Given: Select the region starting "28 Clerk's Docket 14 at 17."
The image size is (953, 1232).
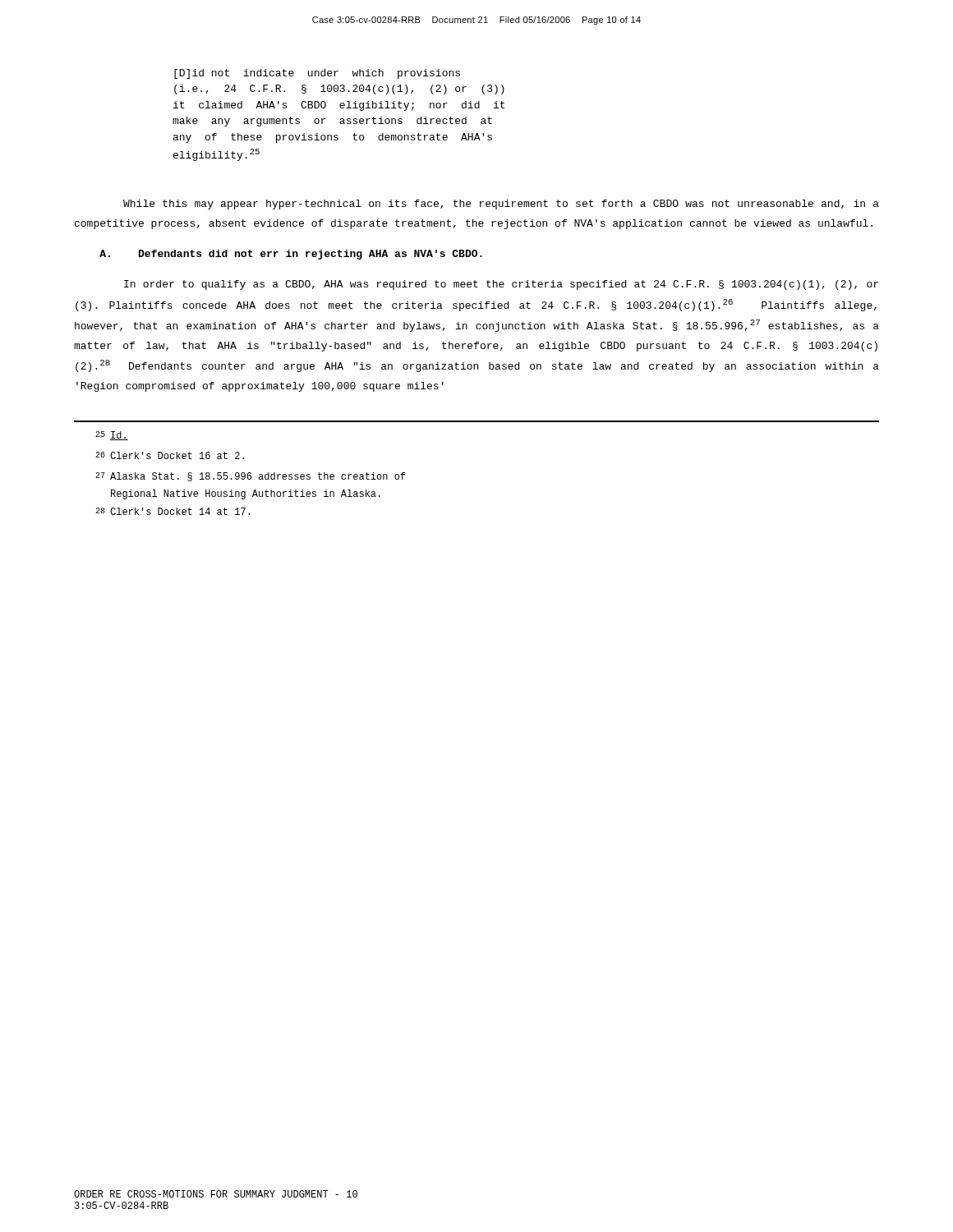Looking at the screenshot, I should (x=173, y=511).
